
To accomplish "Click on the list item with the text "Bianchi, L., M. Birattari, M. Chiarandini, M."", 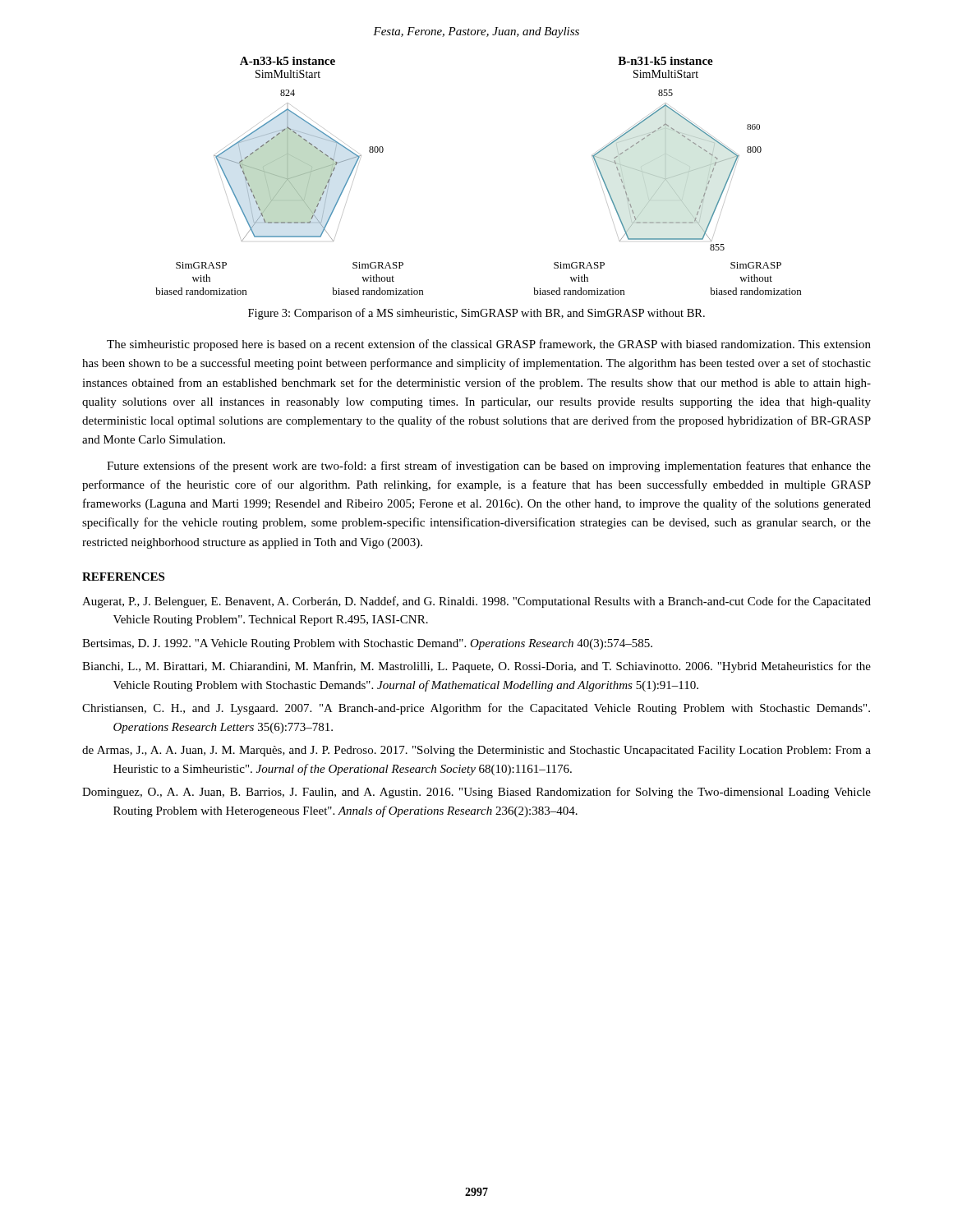I will coord(476,676).
